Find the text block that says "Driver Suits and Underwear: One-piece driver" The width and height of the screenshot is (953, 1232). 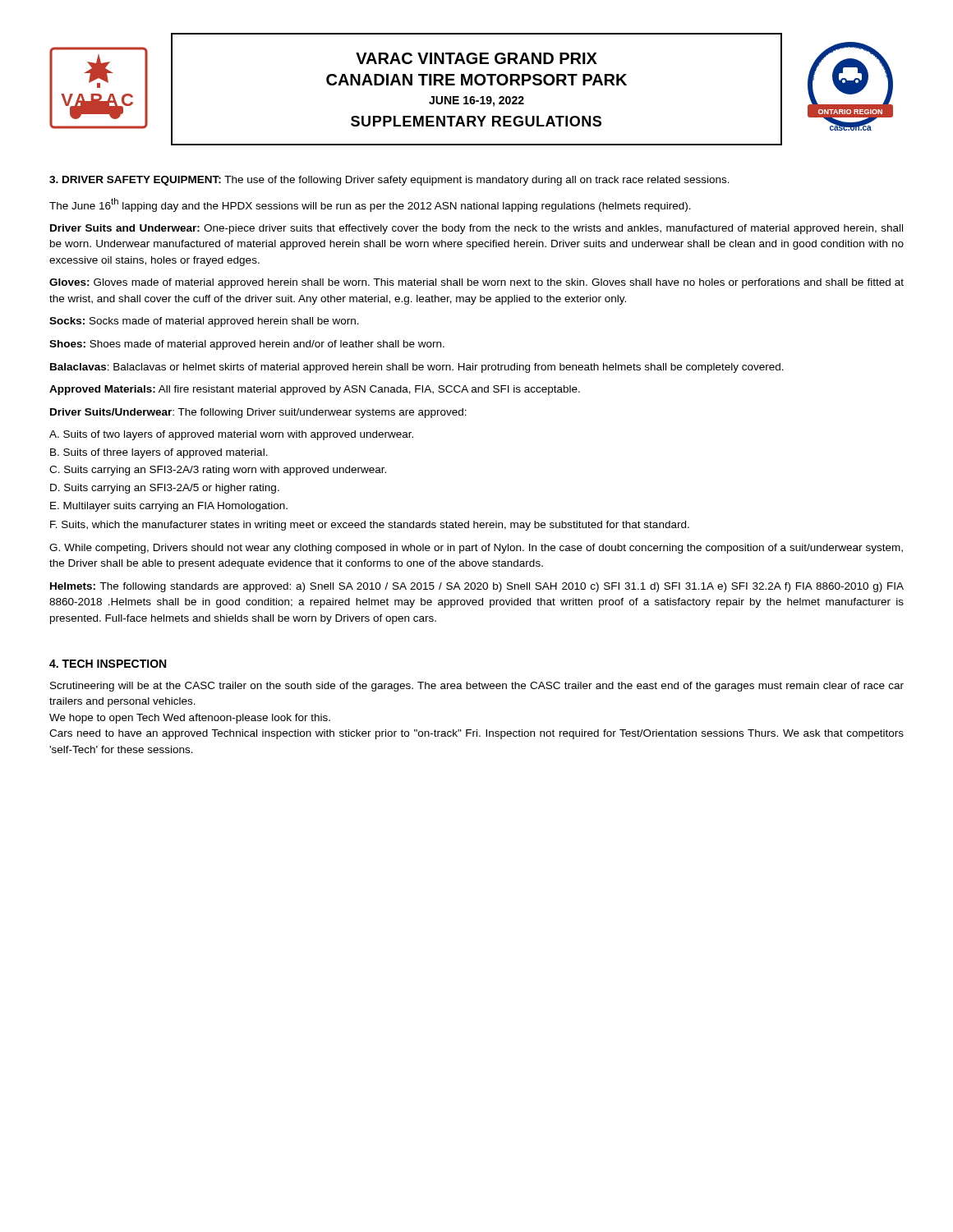pyautogui.click(x=476, y=244)
